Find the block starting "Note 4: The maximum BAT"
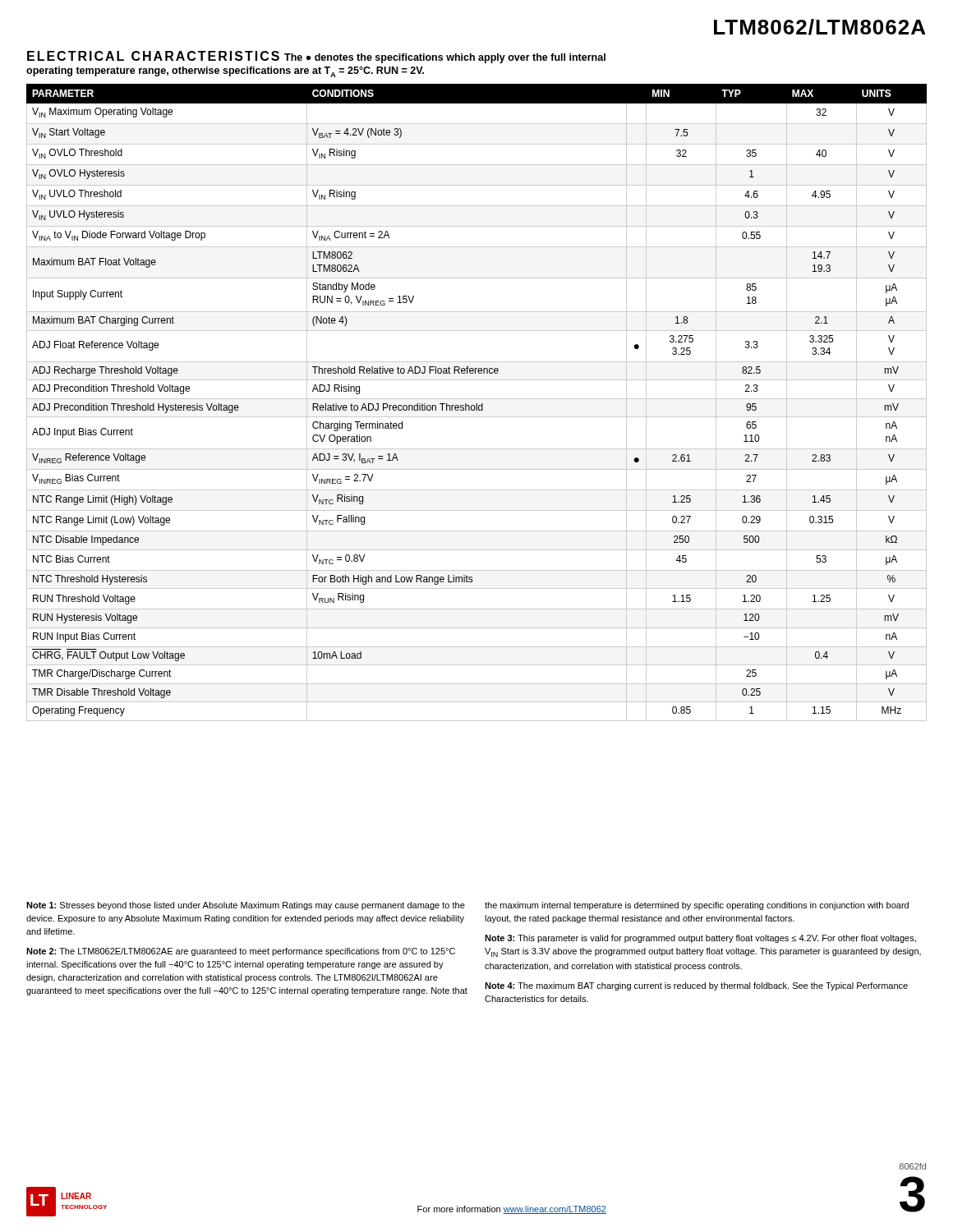 click(696, 992)
